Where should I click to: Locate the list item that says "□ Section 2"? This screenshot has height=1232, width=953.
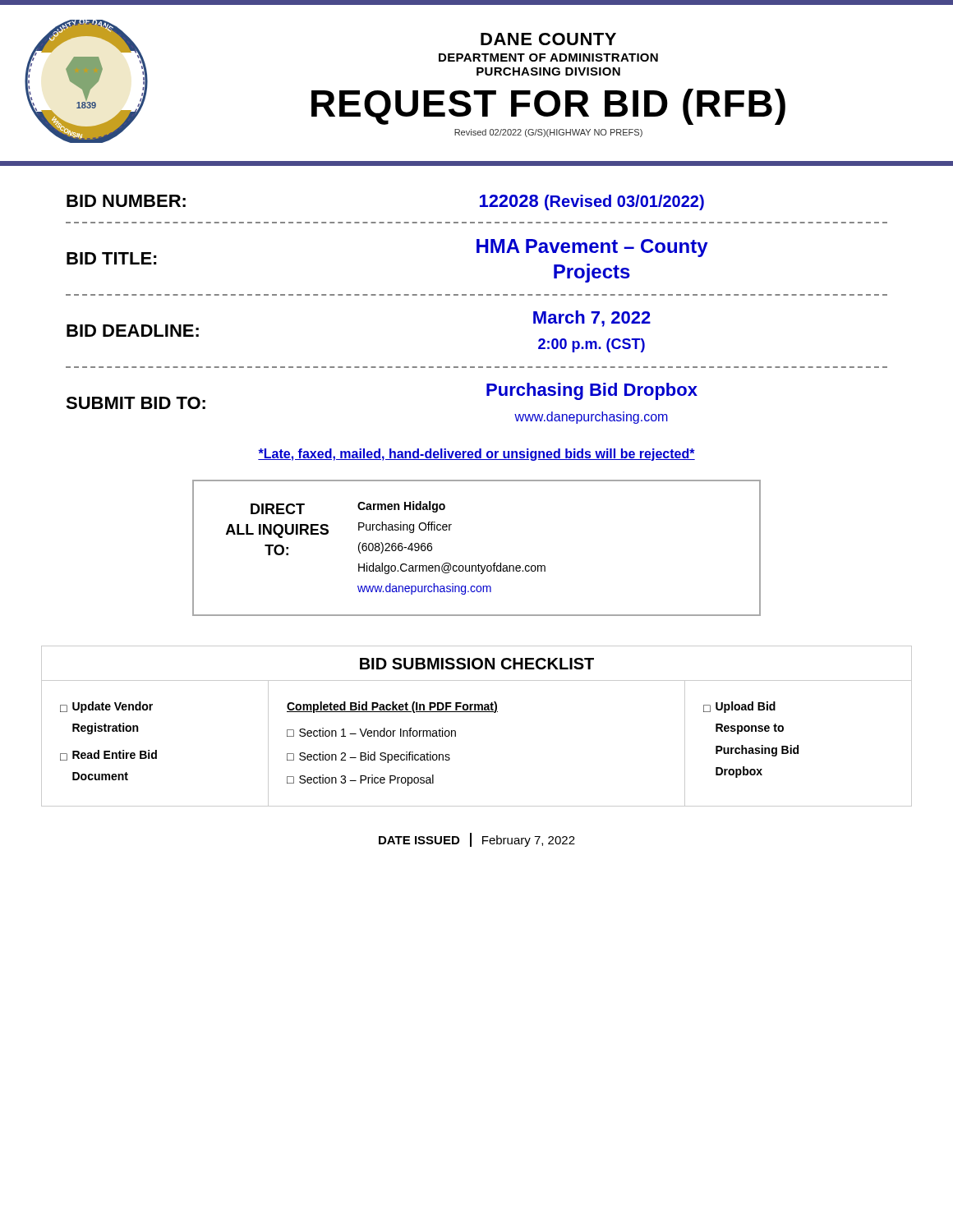368,756
